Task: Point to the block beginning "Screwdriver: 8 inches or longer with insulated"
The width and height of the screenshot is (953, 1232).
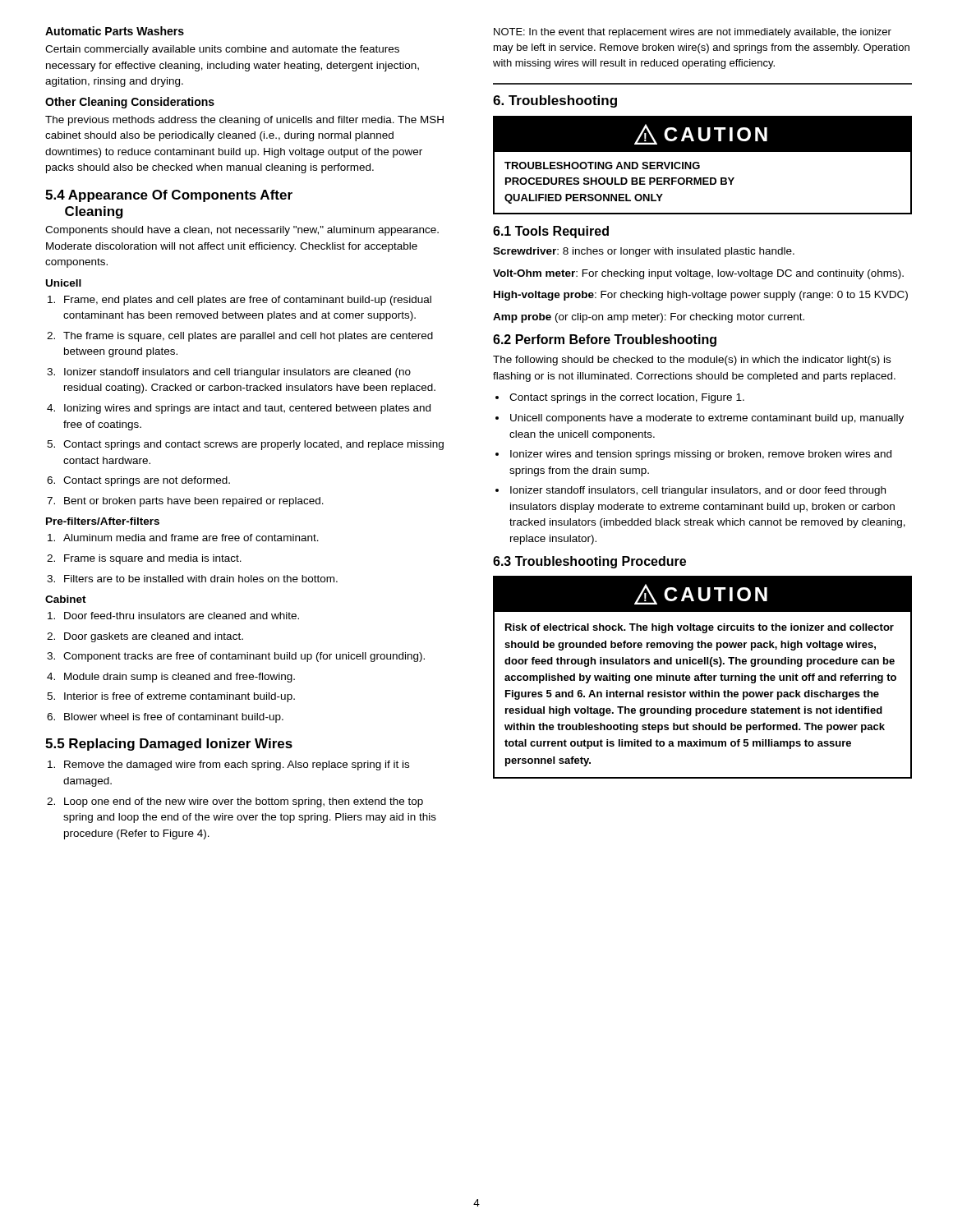Action: [x=702, y=251]
